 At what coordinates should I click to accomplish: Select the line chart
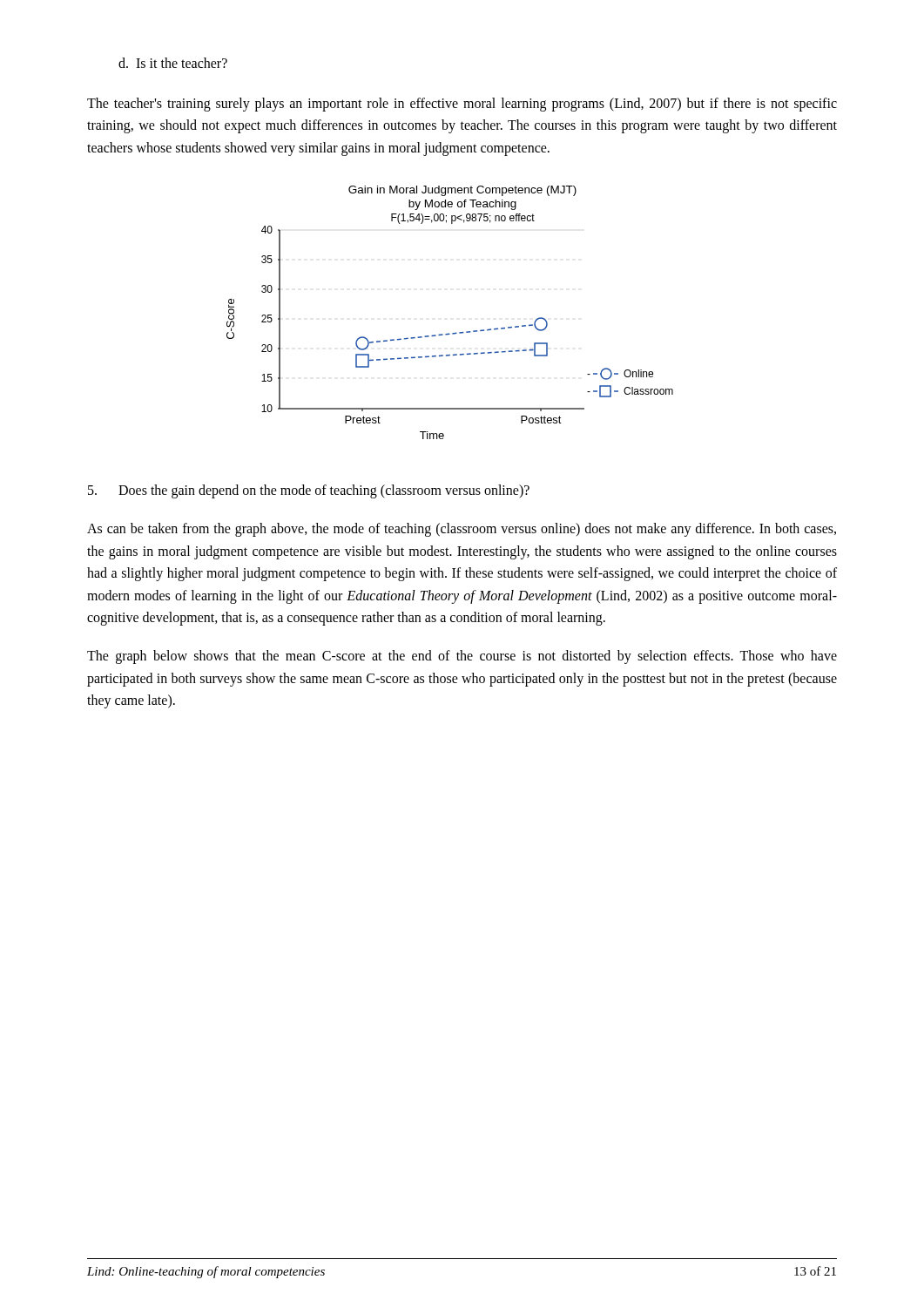pyautogui.click(x=462, y=319)
